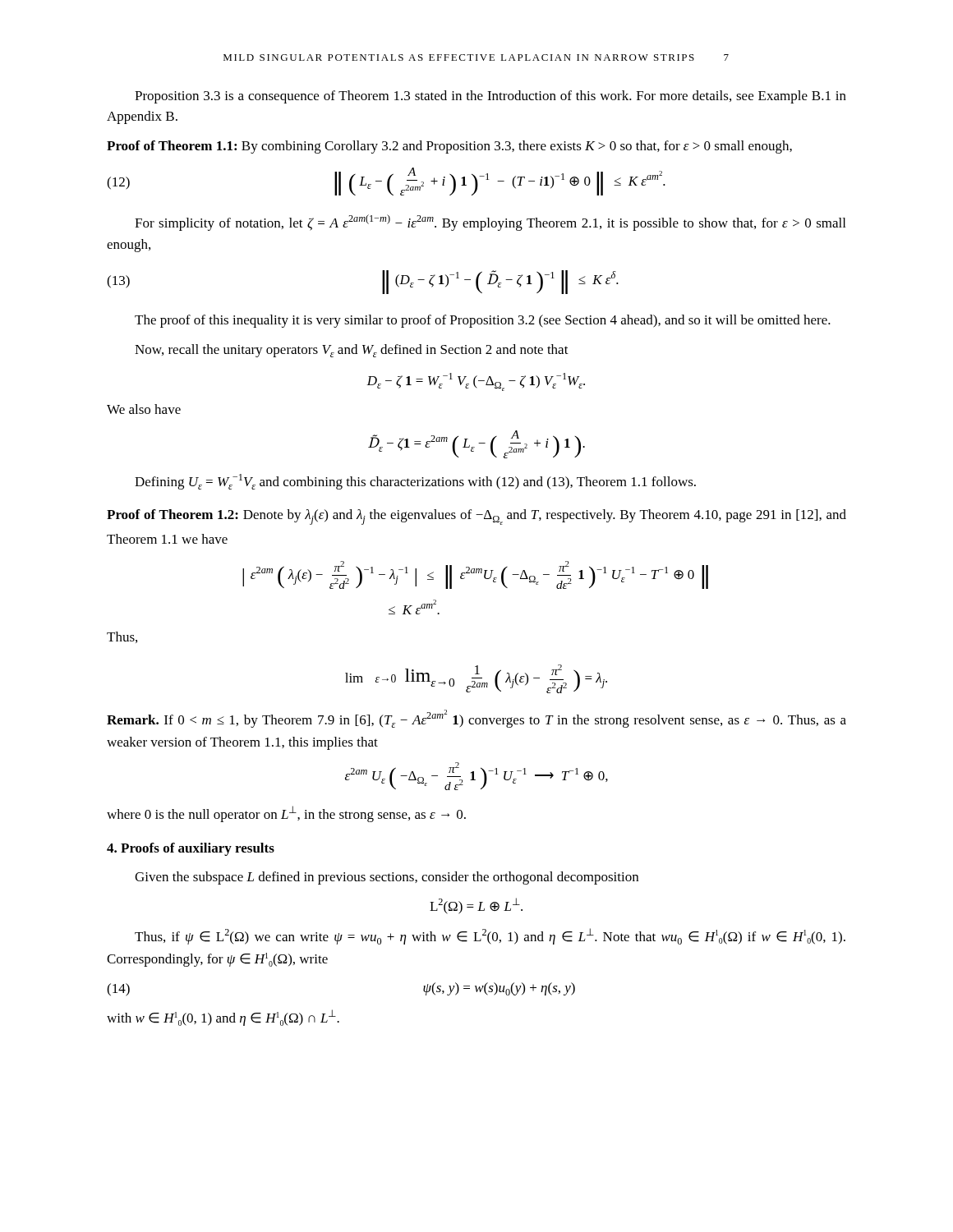
Task: Locate the text block containing "with w ∈ H10(0, 1) and"
Action: pyautogui.click(x=223, y=1018)
